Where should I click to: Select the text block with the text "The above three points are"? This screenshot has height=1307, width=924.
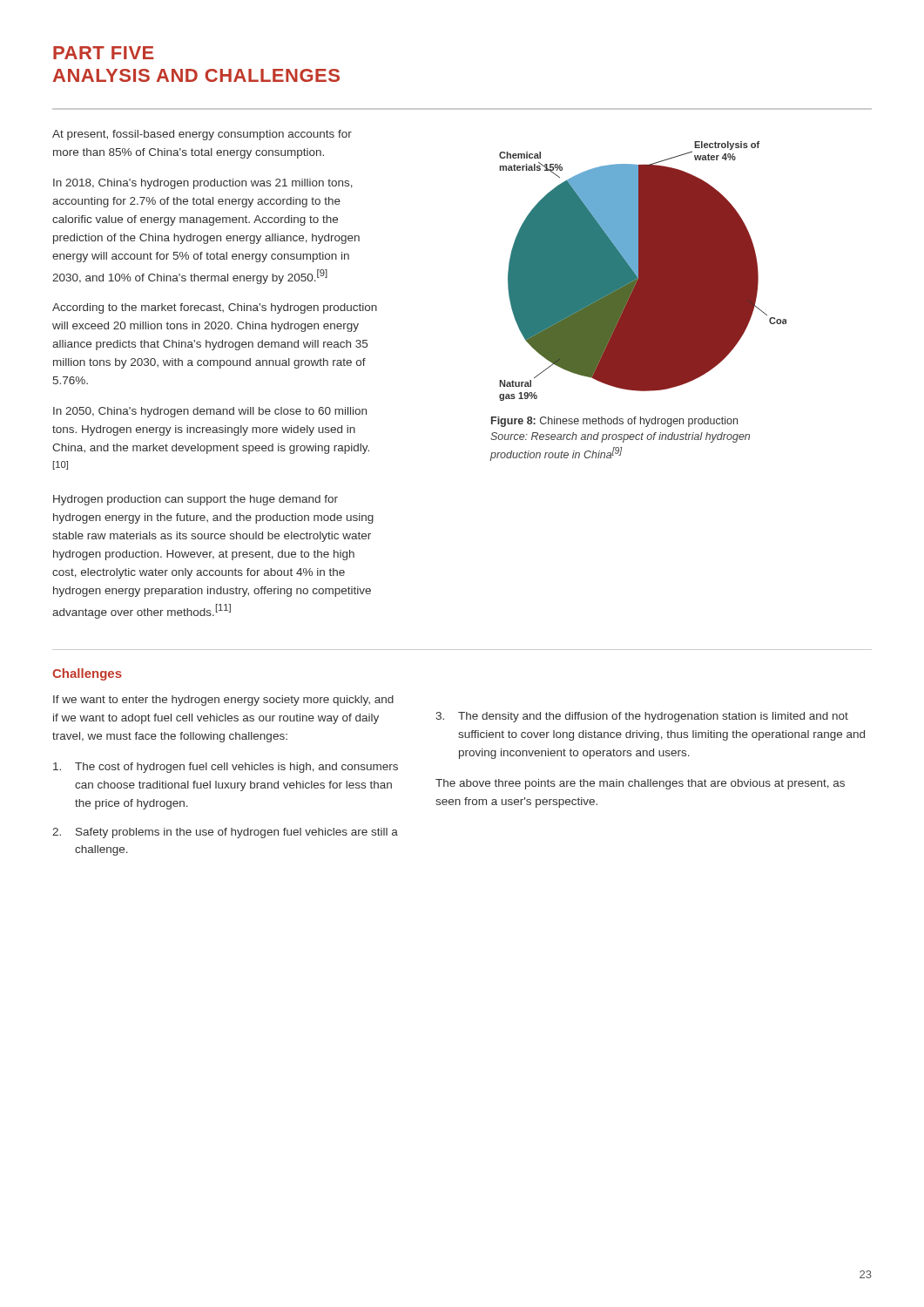pos(640,792)
